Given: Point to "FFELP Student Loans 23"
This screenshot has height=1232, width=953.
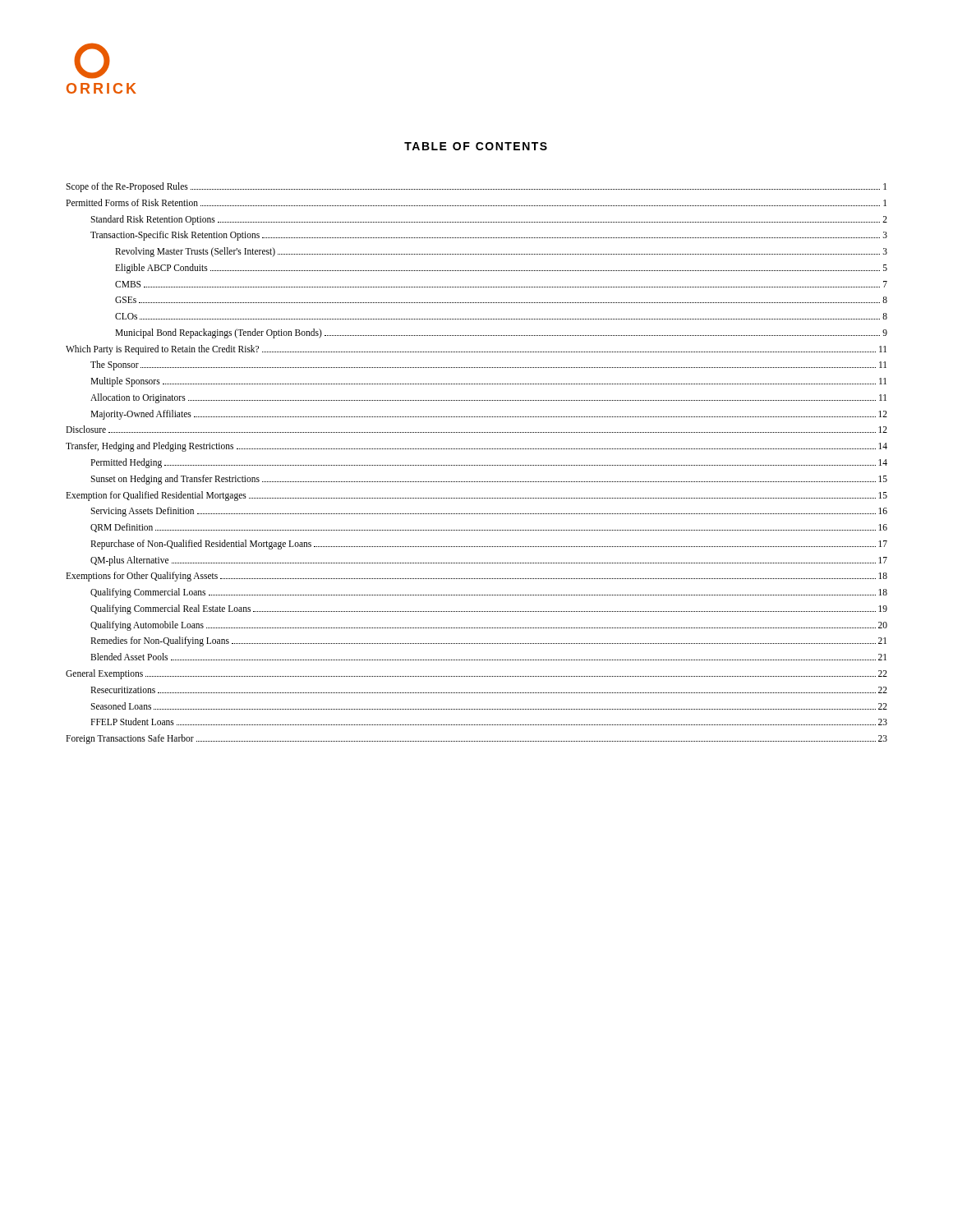Looking at the screenshot, I should 489,723.
